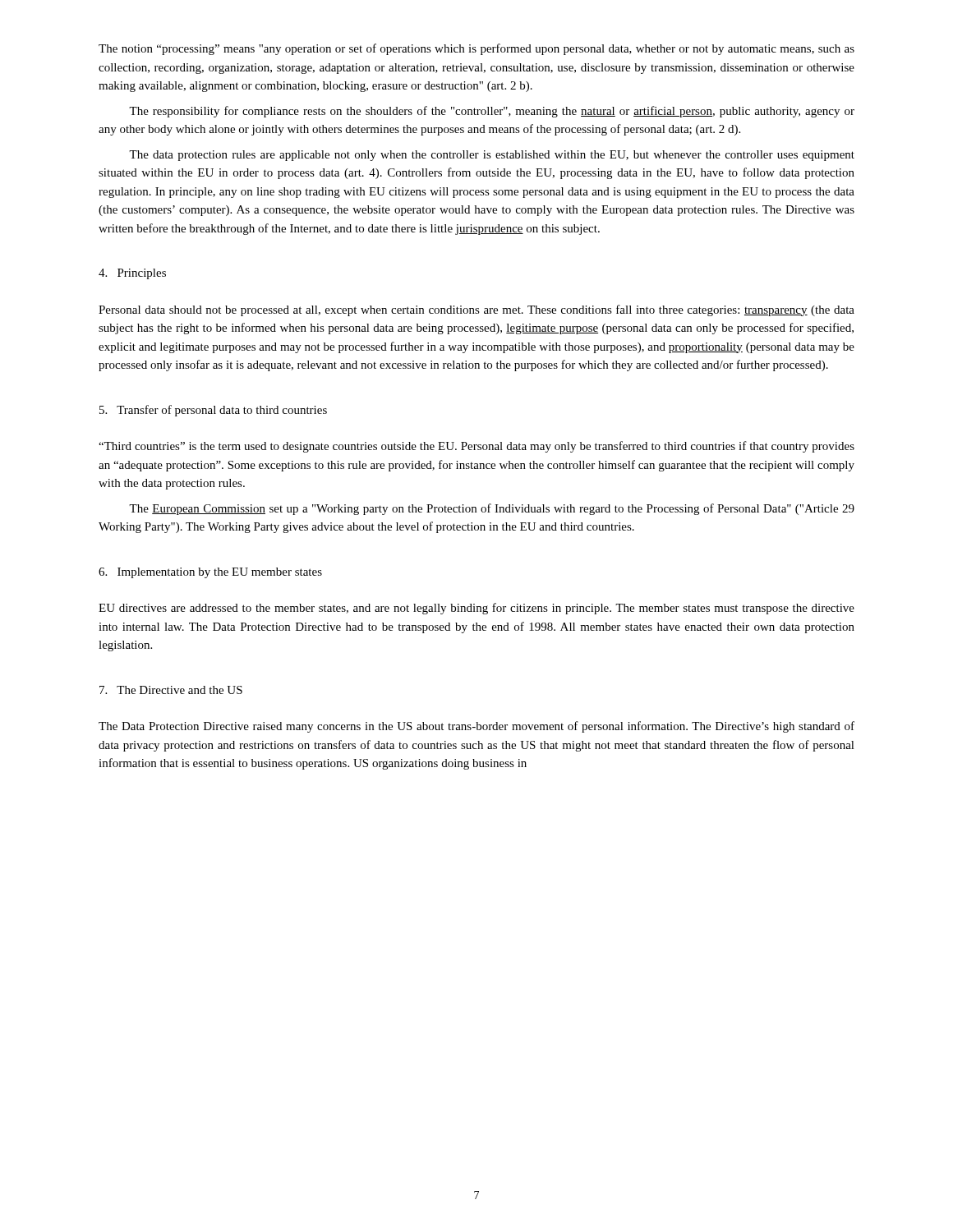The image size is (953, 1232).
Task: Click on the section header that reads "6. Implementation by the EU member states"
Action: click(x=210, y=573)
